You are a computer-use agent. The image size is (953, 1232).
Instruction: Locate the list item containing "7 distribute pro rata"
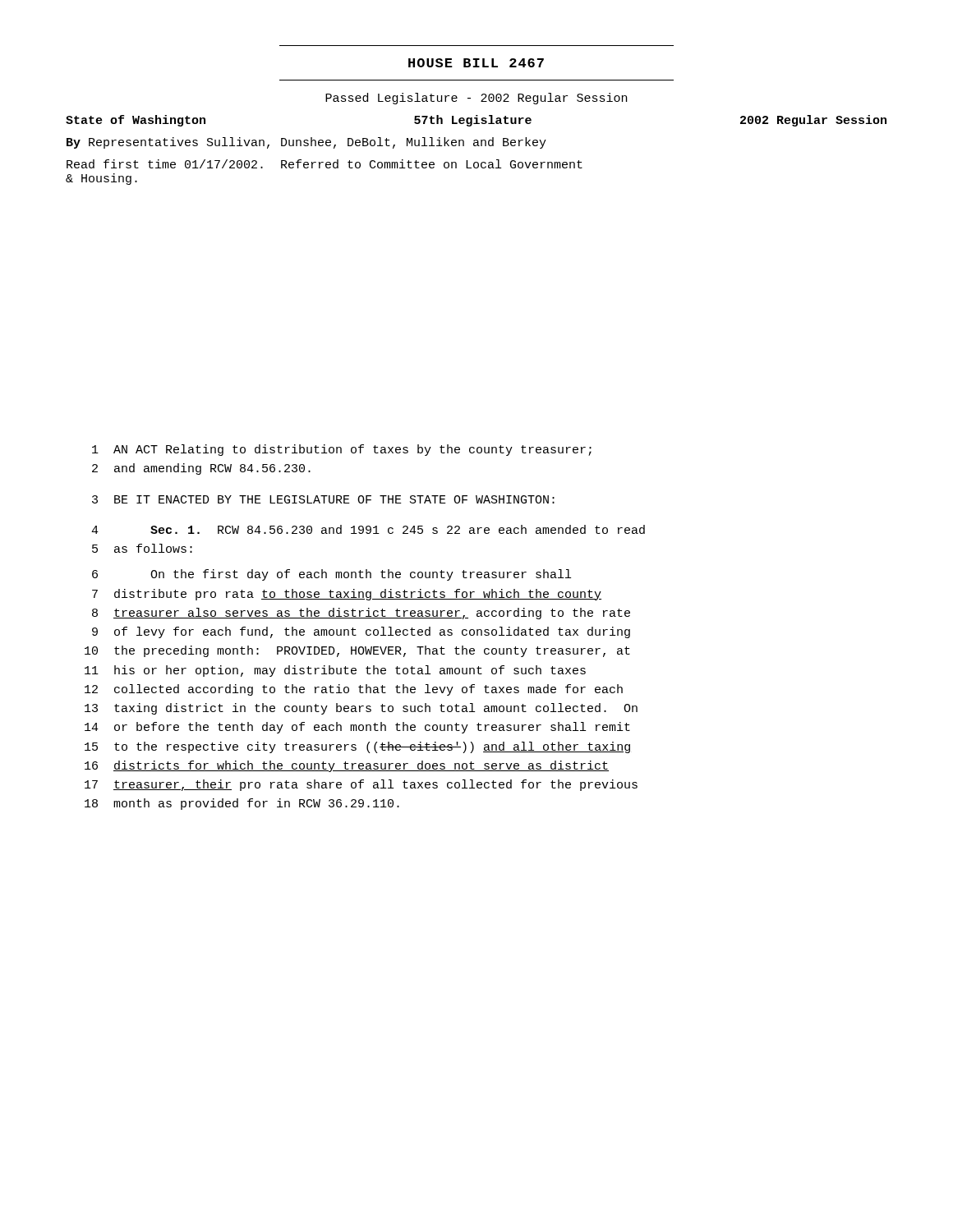476,595
